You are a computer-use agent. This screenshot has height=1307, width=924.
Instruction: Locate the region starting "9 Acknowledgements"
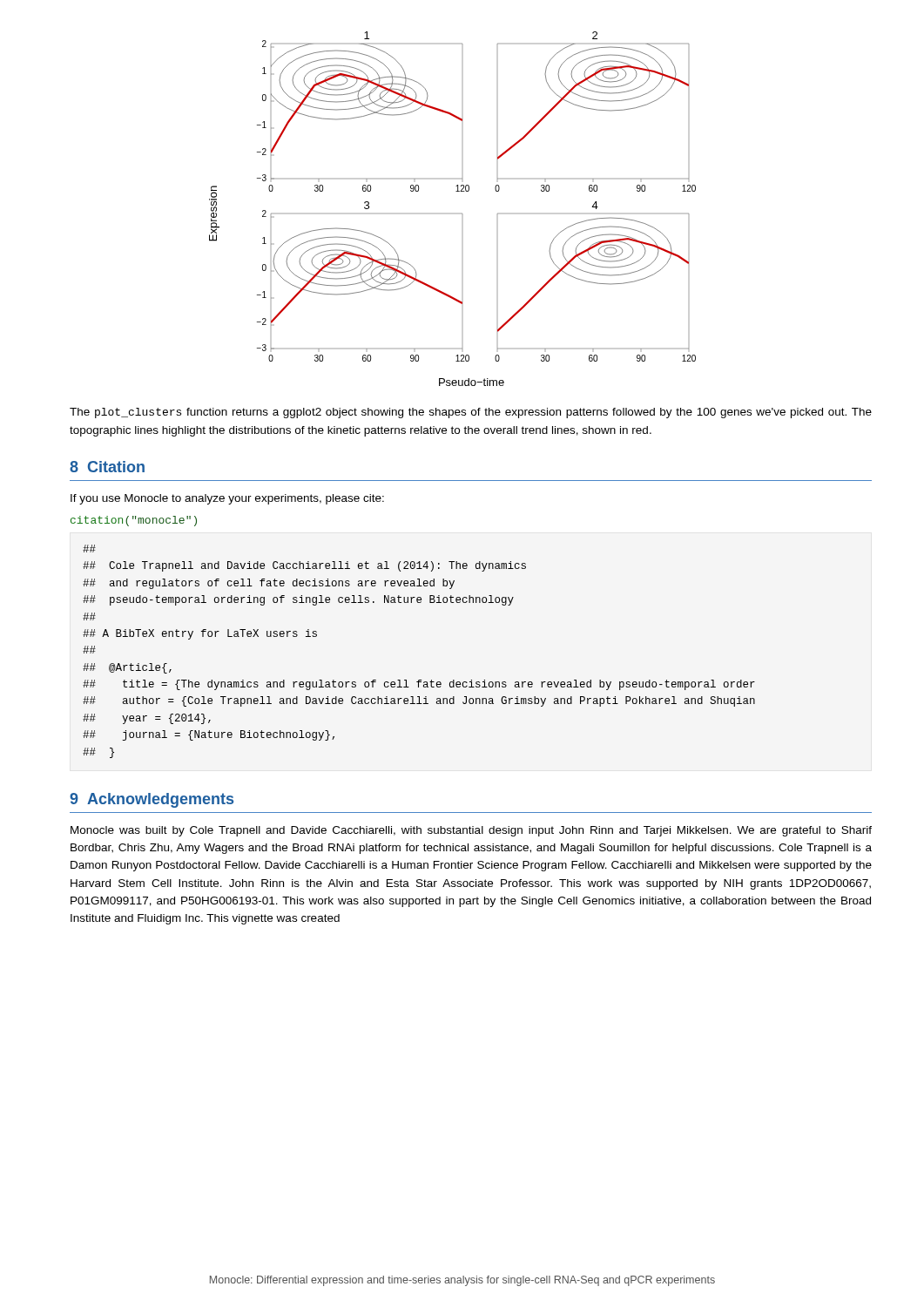point(152,799)
